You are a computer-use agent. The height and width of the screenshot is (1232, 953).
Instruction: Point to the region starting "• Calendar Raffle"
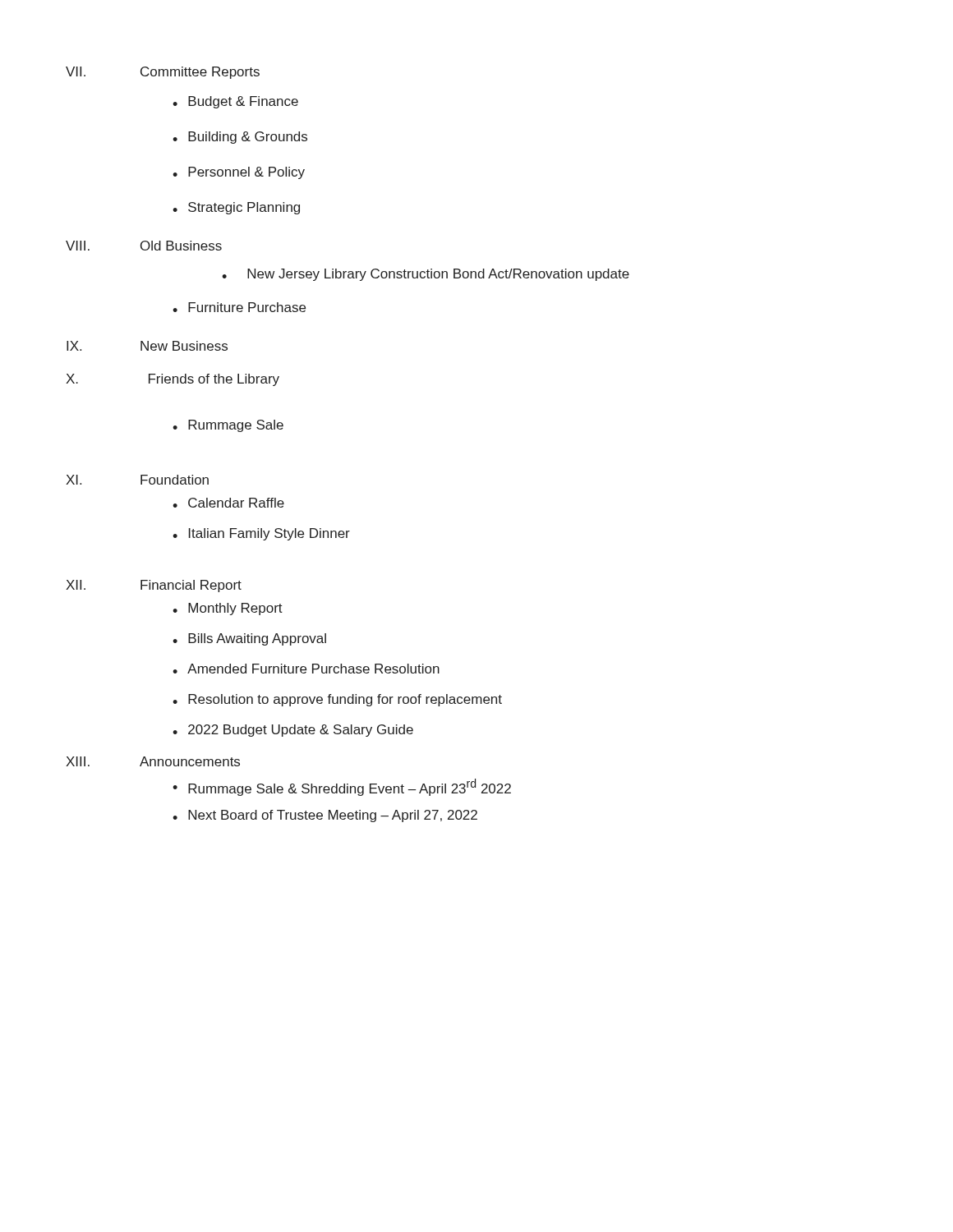pos(228,506)
